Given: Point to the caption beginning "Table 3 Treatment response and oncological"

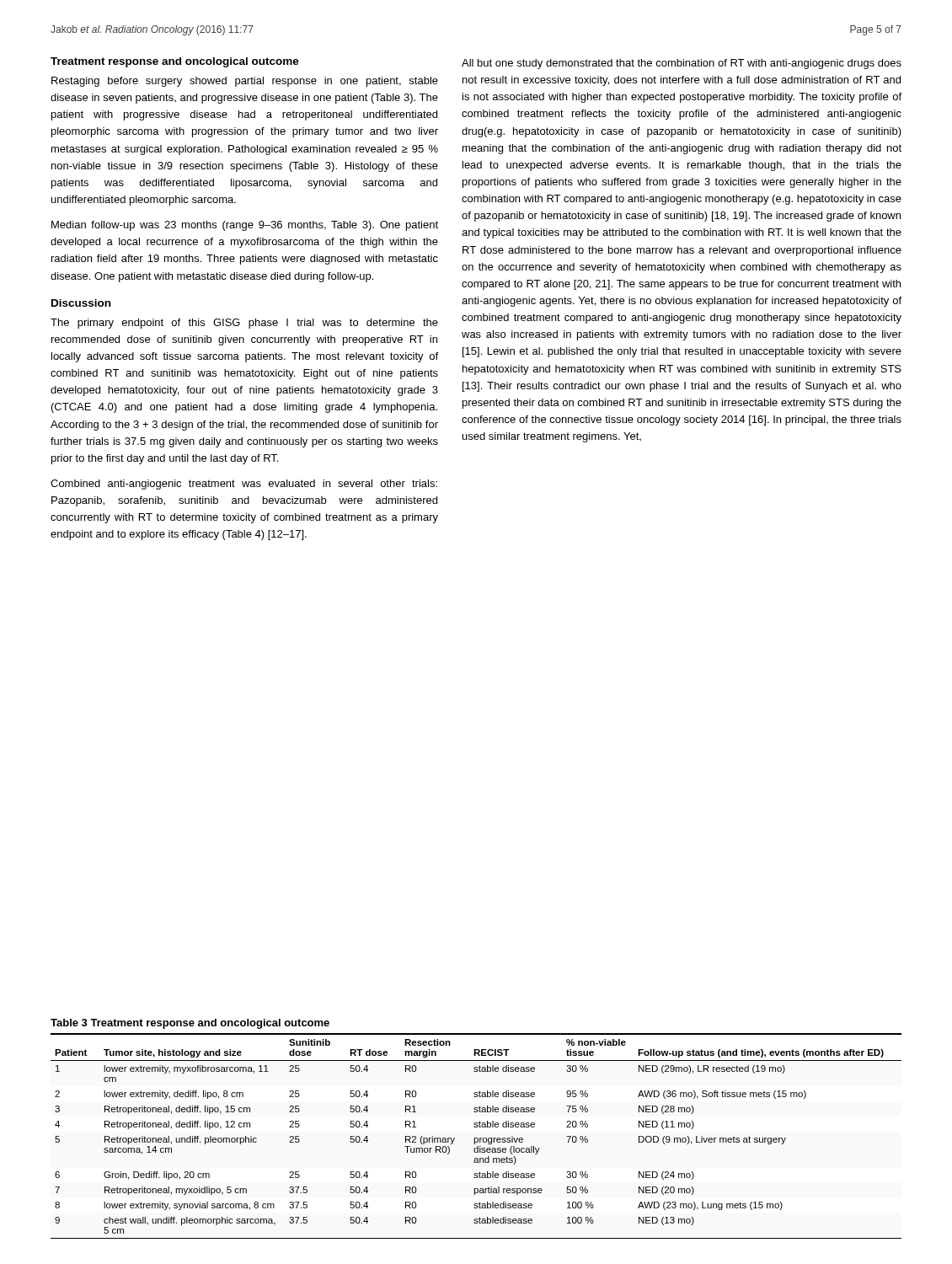Looking at the screenshot, I should point(190,1023).
